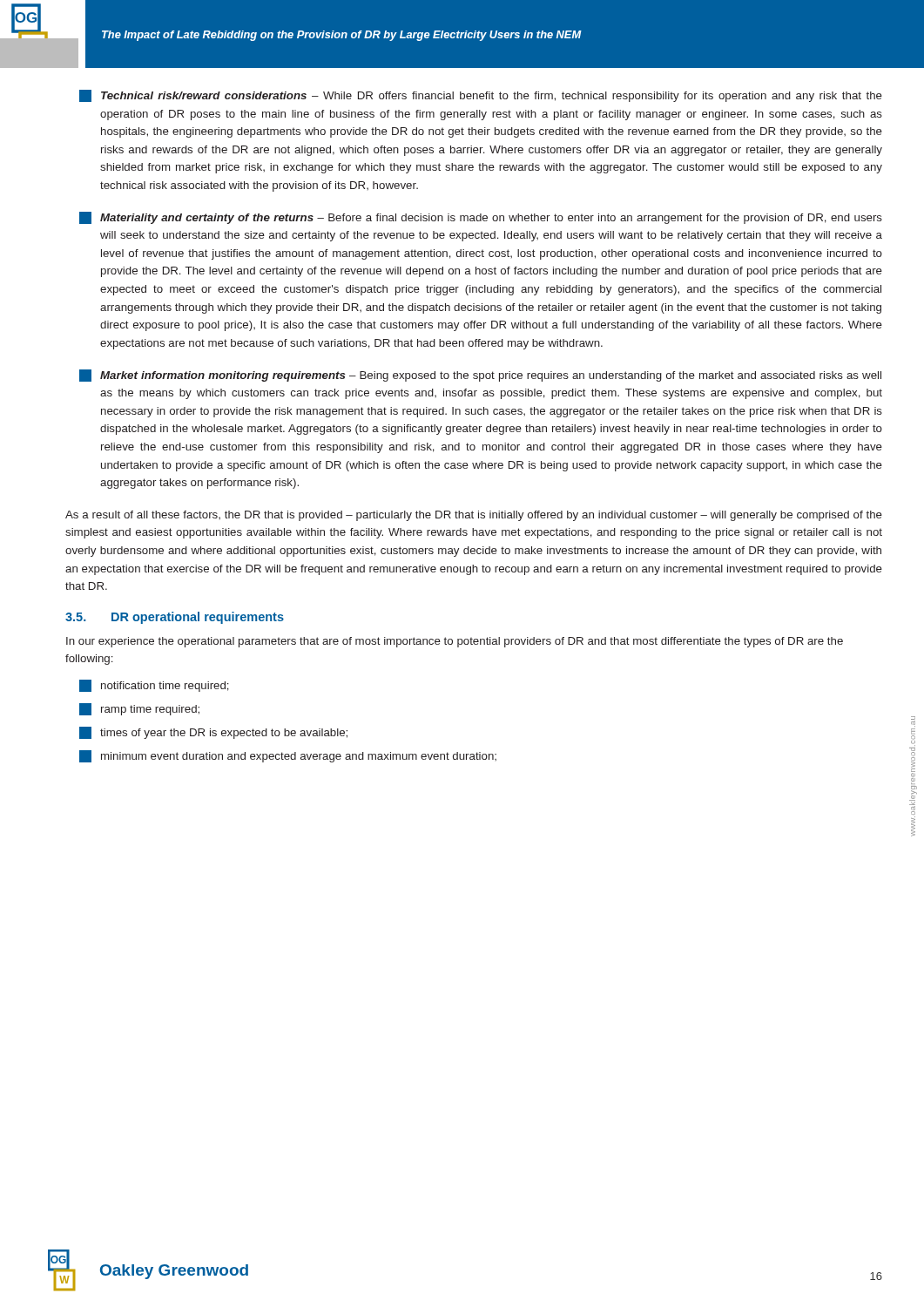Select the list item containing "minimum event duration and"
Viewport: 924px width, 1307px height.
(x=481, y=756)
